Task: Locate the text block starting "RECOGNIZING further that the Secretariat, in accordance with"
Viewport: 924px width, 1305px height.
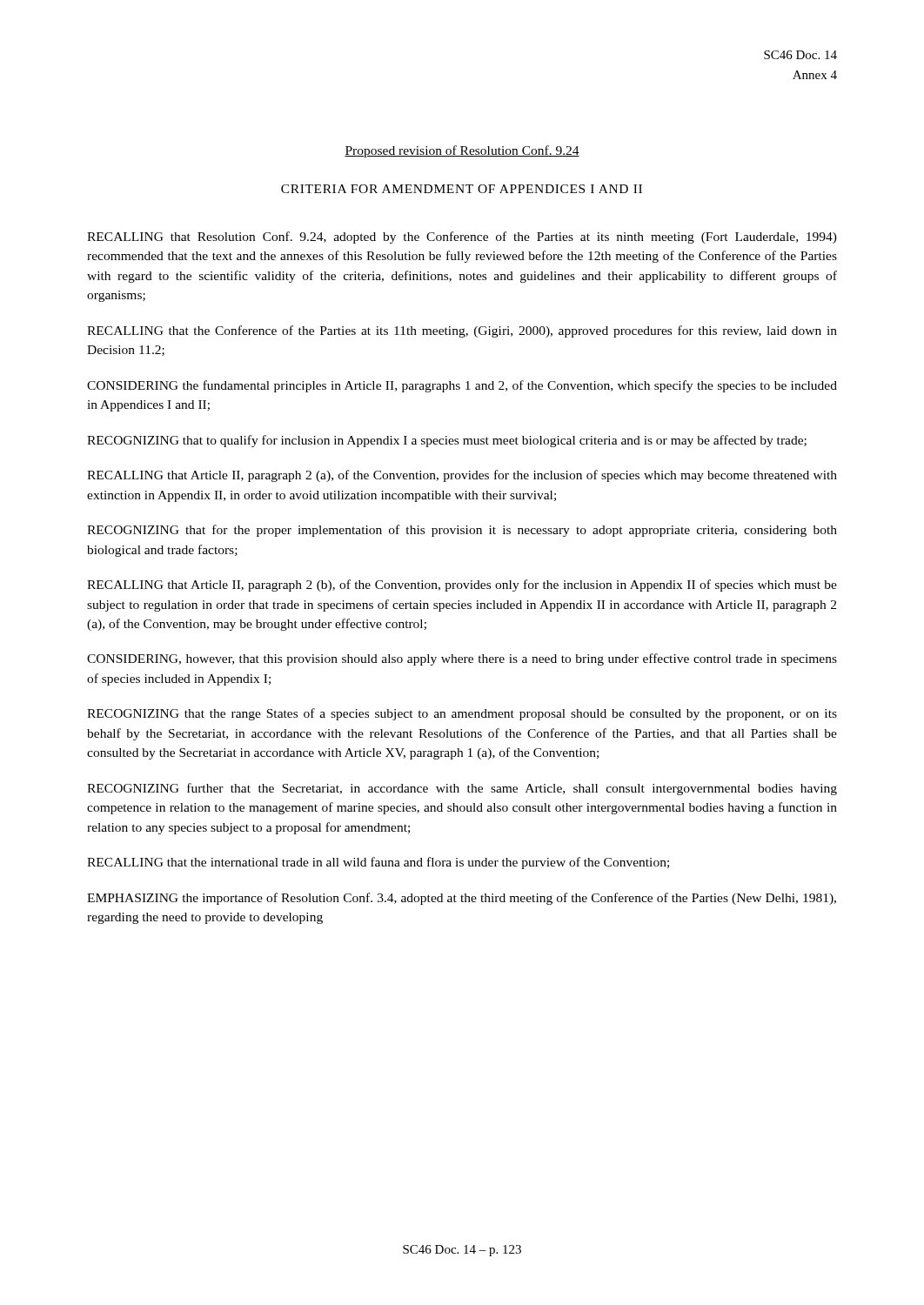Action: pyautogui.click(x=462, y=807)
